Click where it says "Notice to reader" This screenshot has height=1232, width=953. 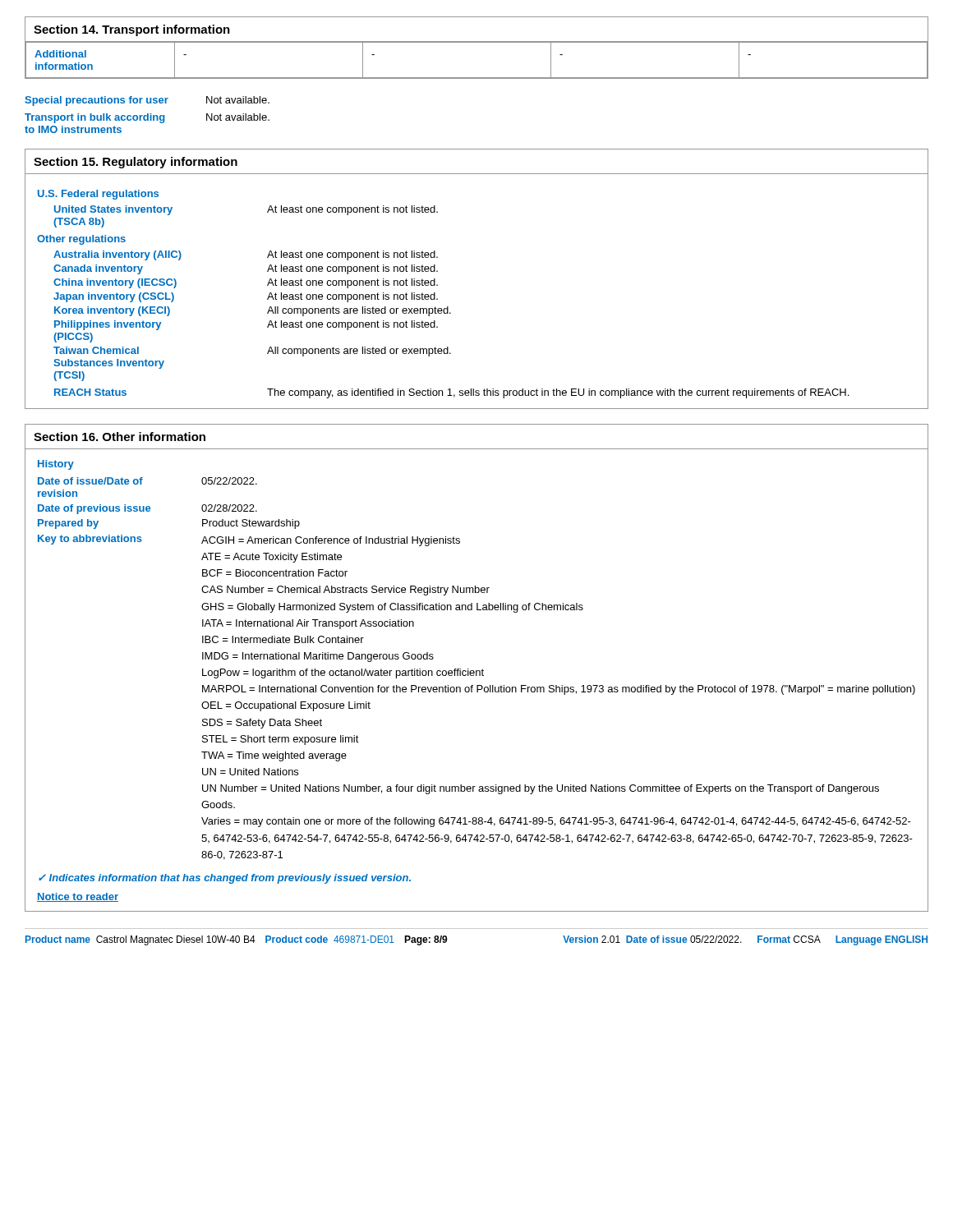(78, 896)
